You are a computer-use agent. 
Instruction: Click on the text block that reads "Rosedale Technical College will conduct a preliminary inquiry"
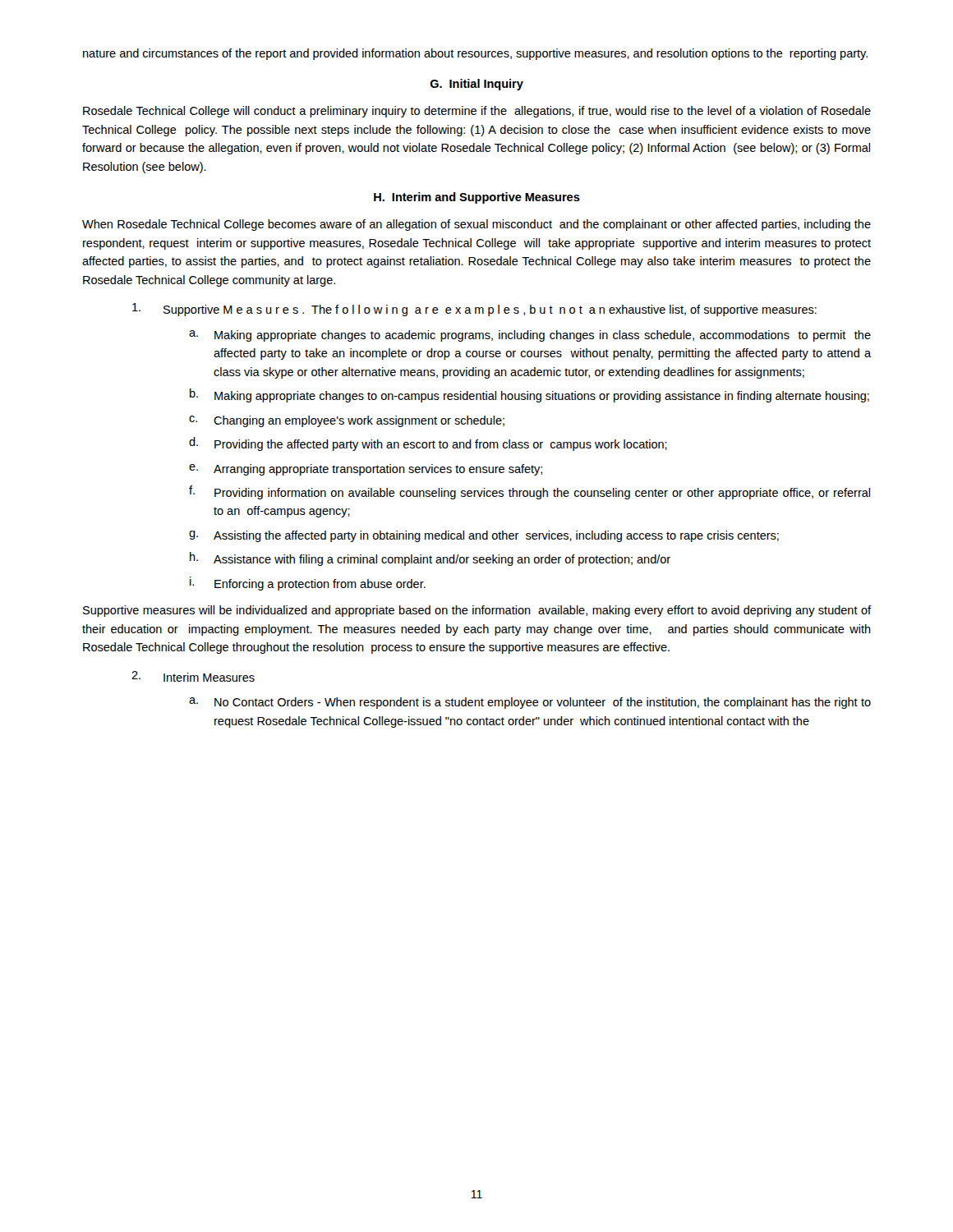(x=476, y=139)
